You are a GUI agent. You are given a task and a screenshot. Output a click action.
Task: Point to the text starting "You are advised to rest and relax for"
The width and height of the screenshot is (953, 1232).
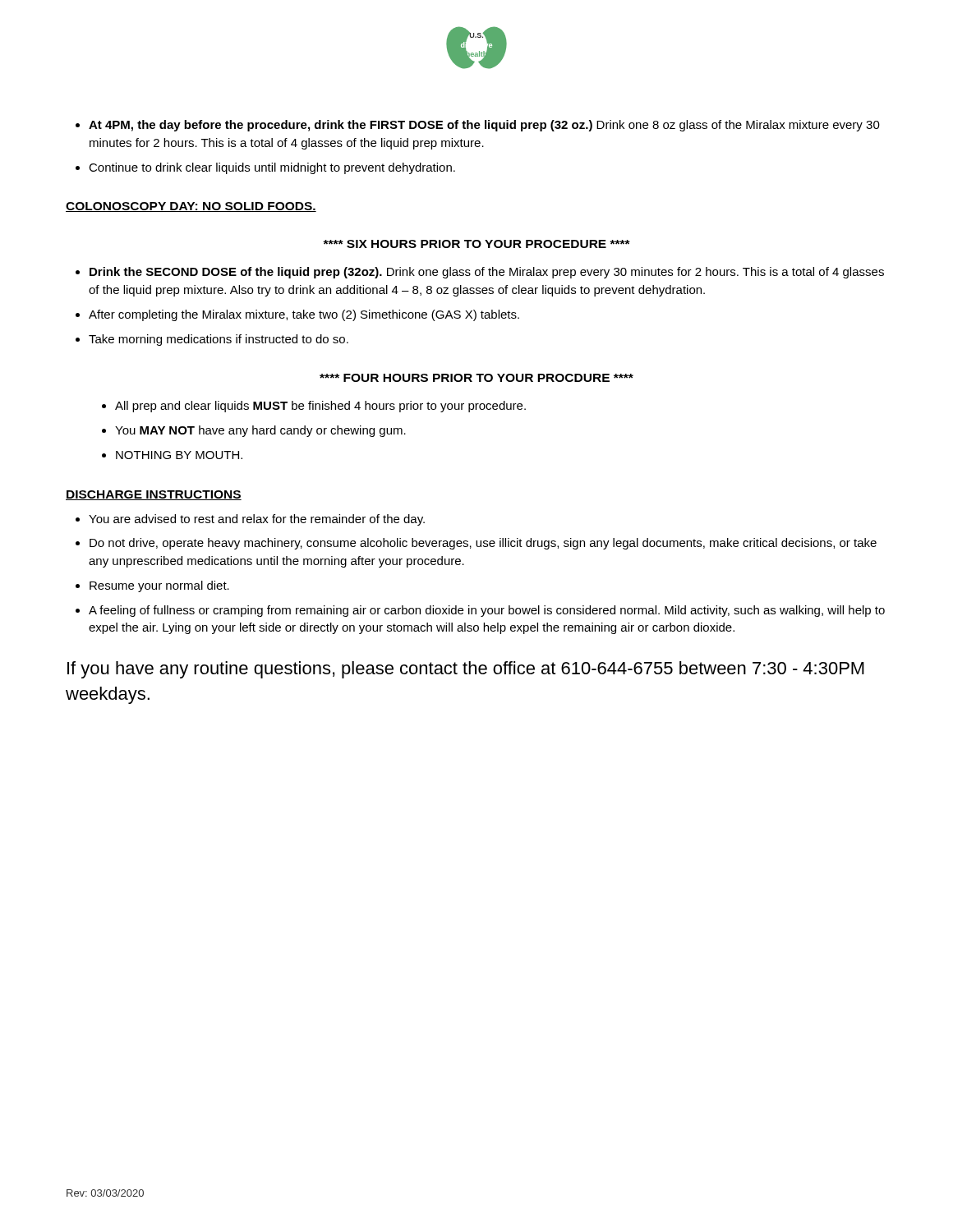coord(257,520)
